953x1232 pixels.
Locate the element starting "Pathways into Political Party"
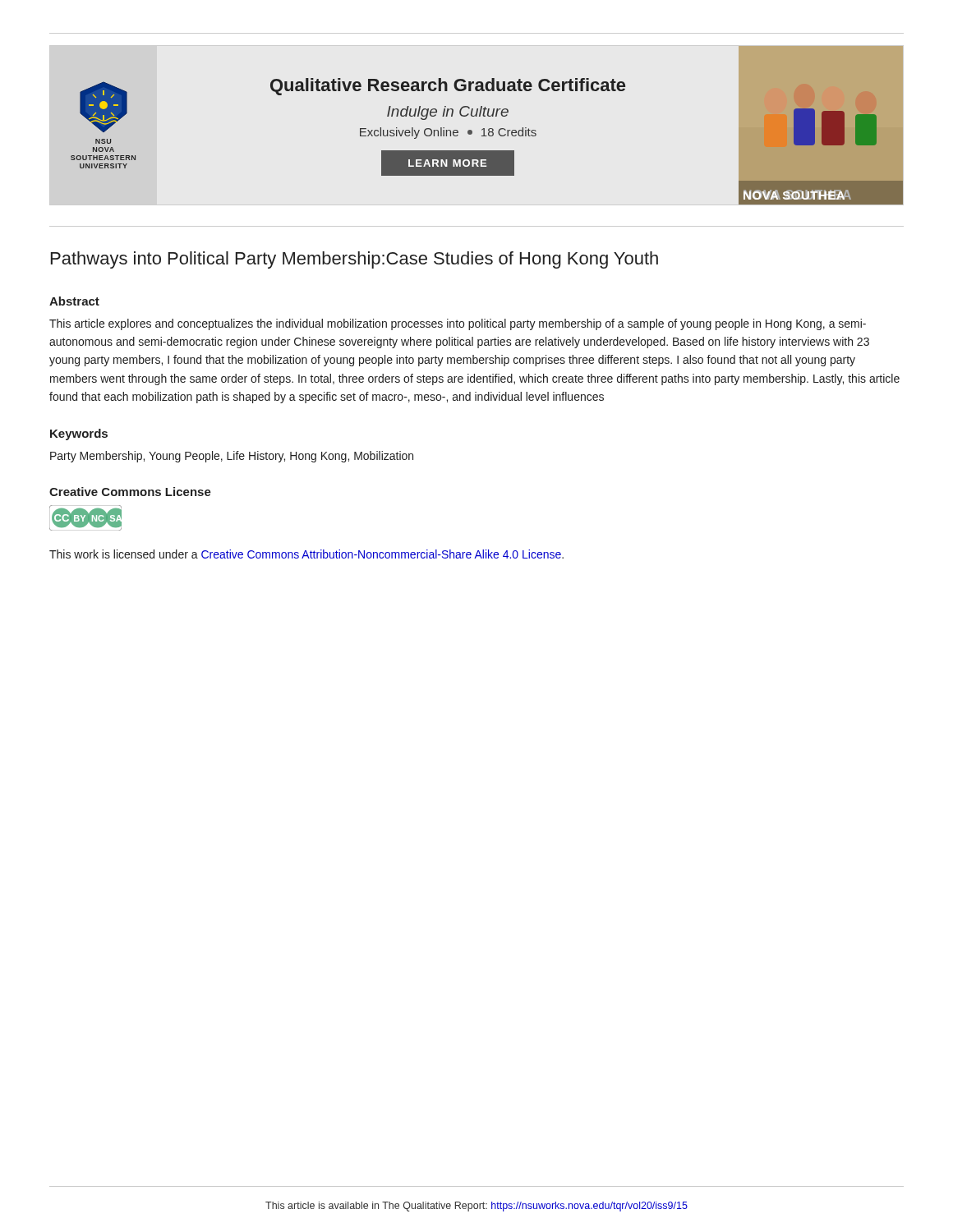(x=476, y=259)
